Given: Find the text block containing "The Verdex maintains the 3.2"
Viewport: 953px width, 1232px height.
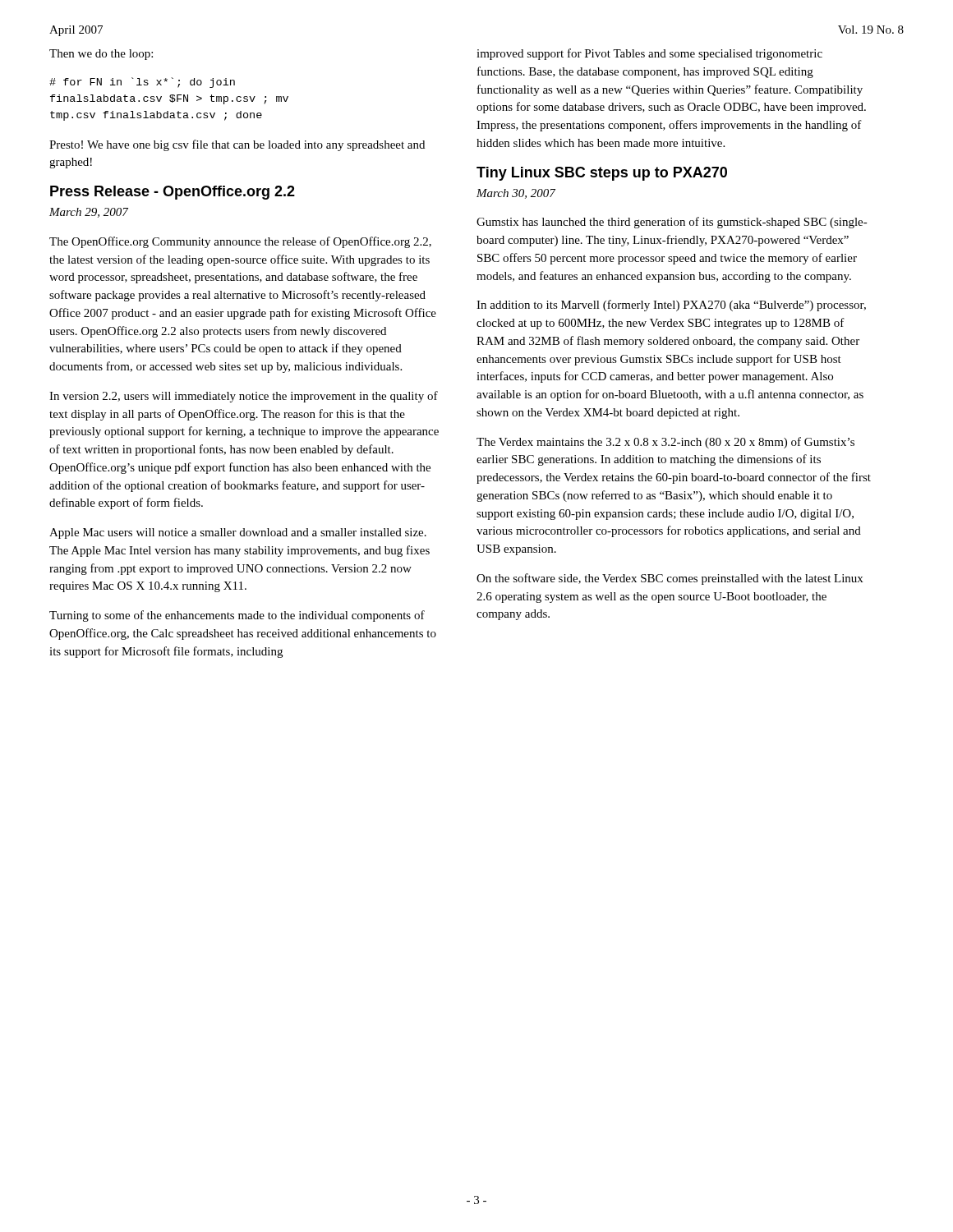Looking at the screenshot, I should click(x=674, y=496).
